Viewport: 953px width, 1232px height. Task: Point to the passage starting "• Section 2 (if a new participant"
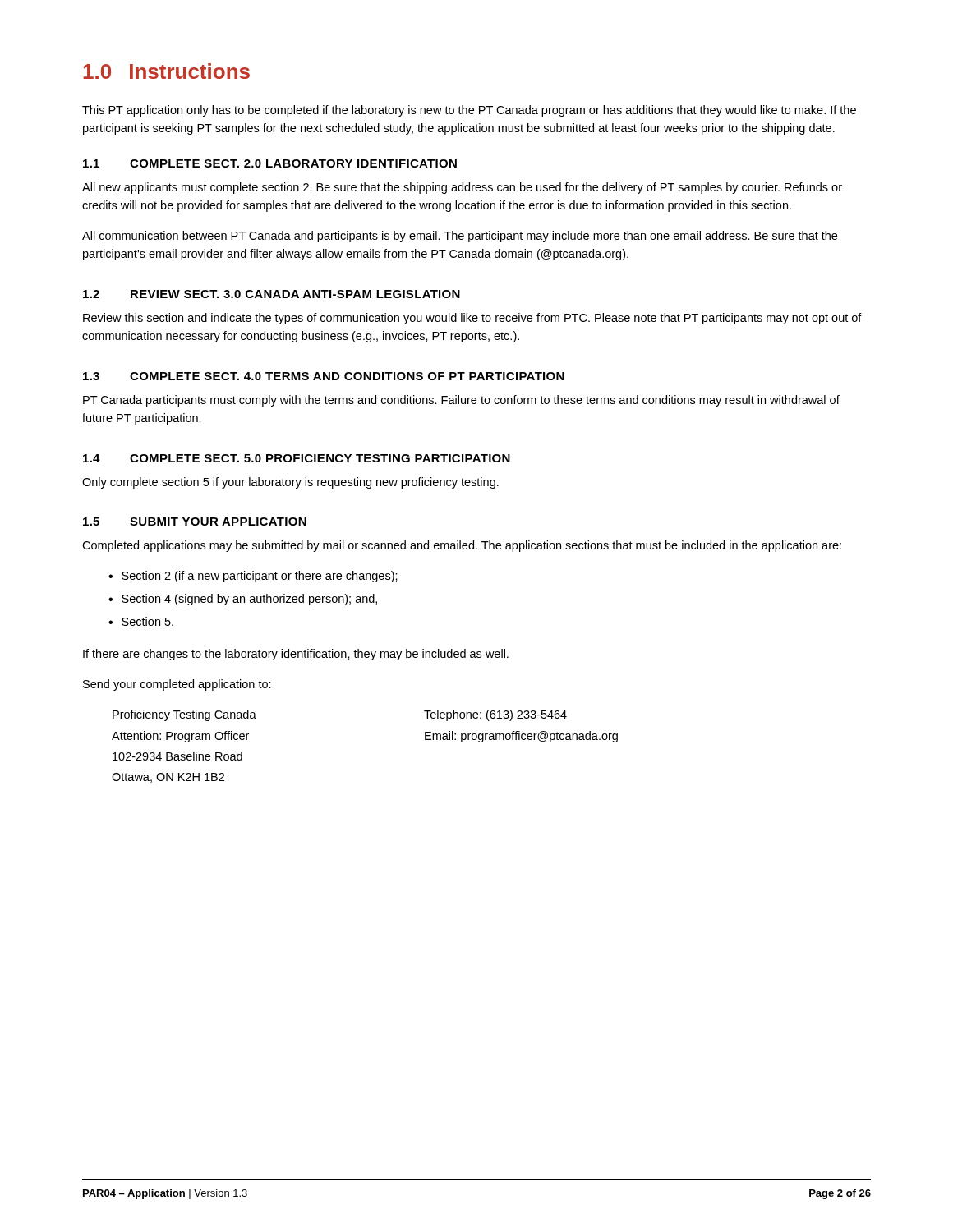pos(253,576)
